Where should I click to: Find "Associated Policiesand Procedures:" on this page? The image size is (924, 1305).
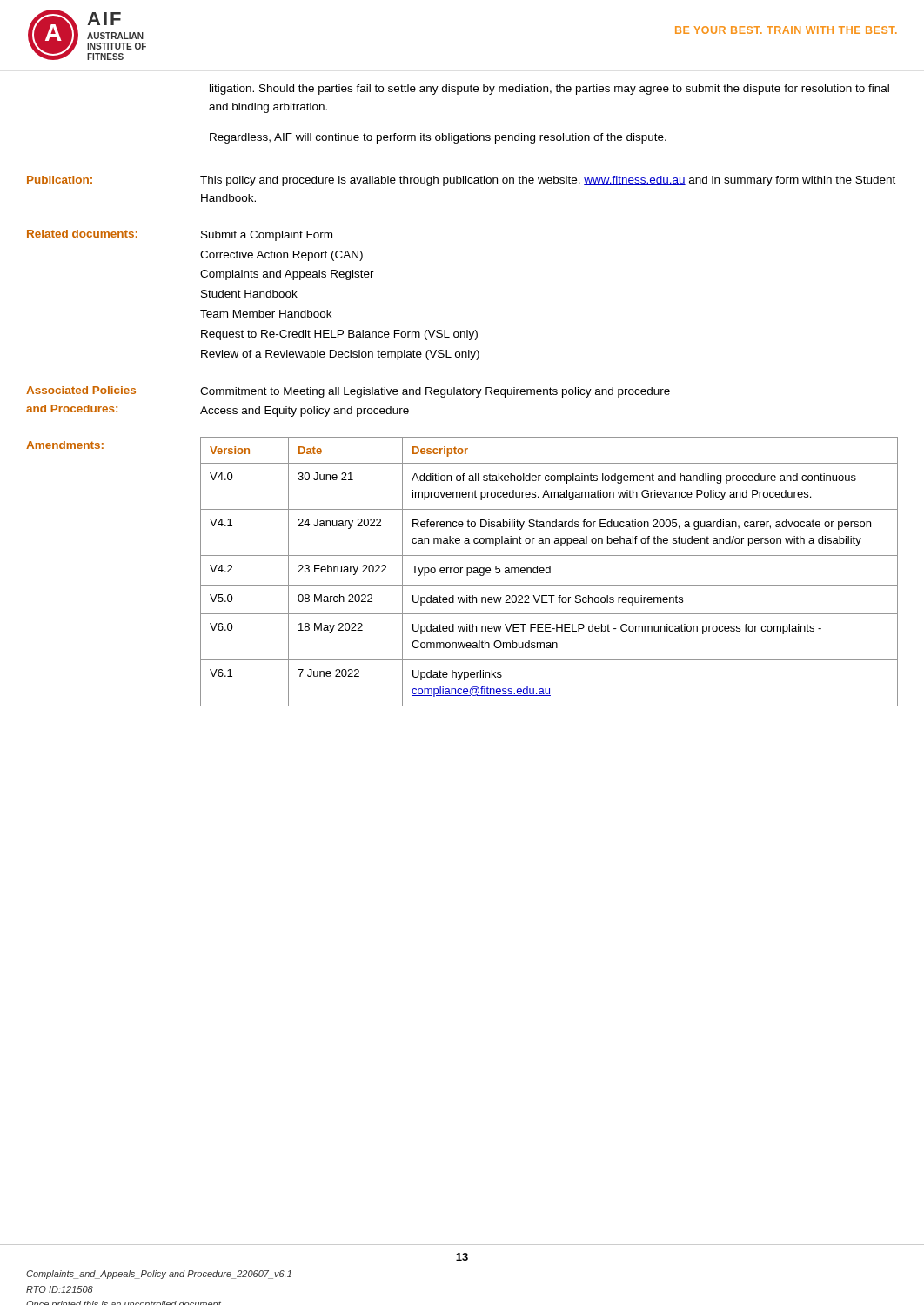coord(81,399)
